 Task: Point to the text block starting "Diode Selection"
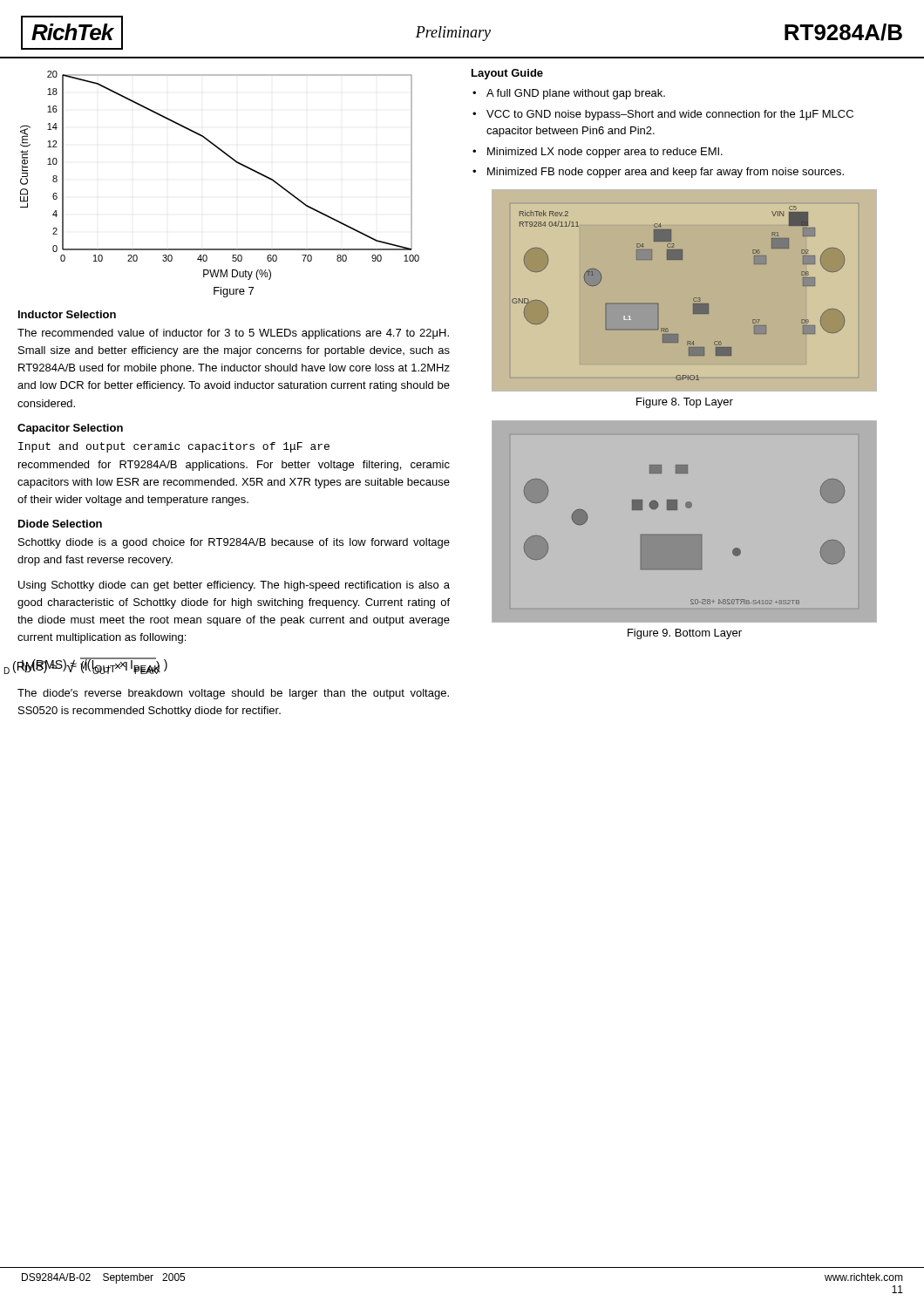60,524
